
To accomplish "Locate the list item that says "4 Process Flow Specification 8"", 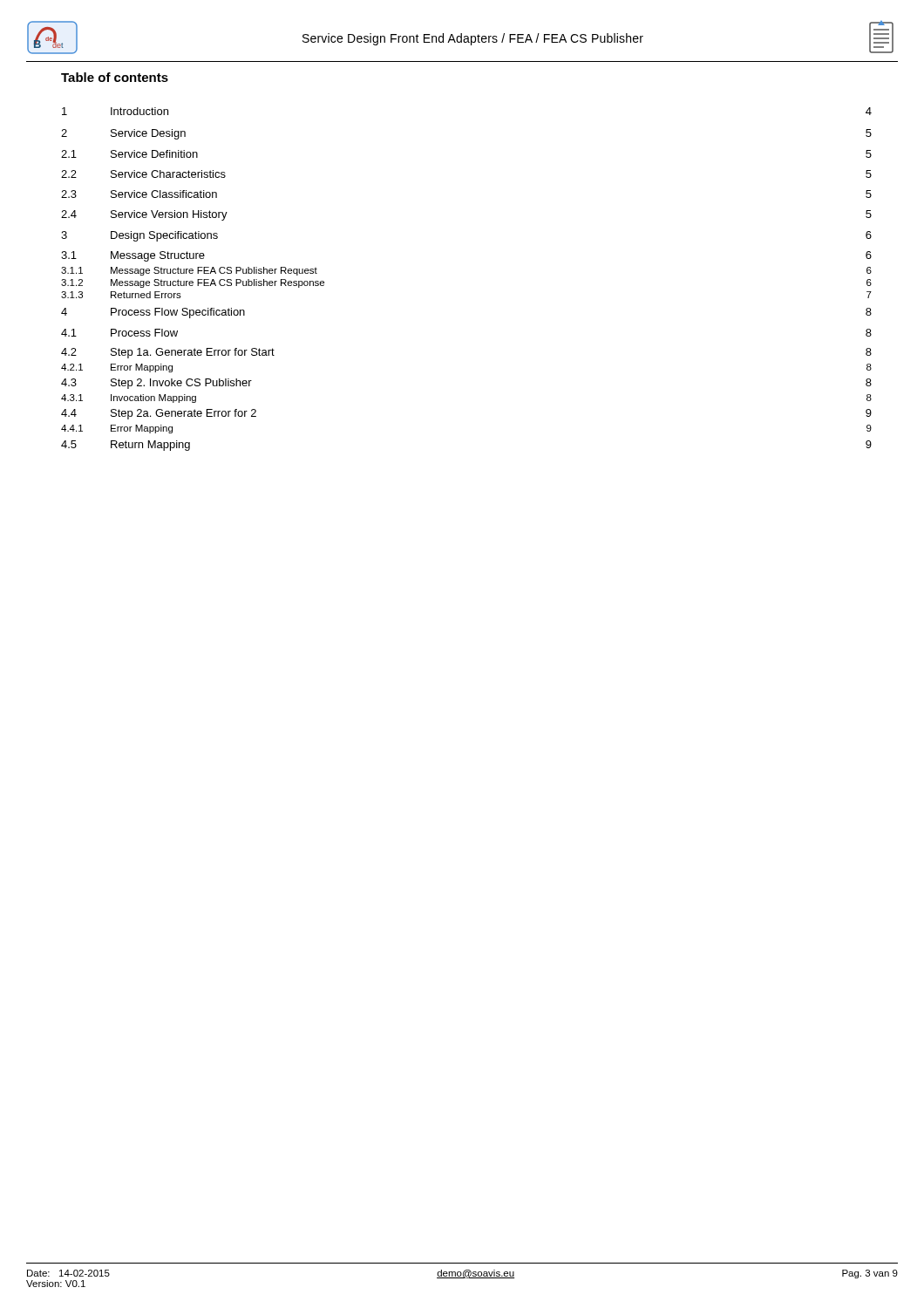I will 64,313.
